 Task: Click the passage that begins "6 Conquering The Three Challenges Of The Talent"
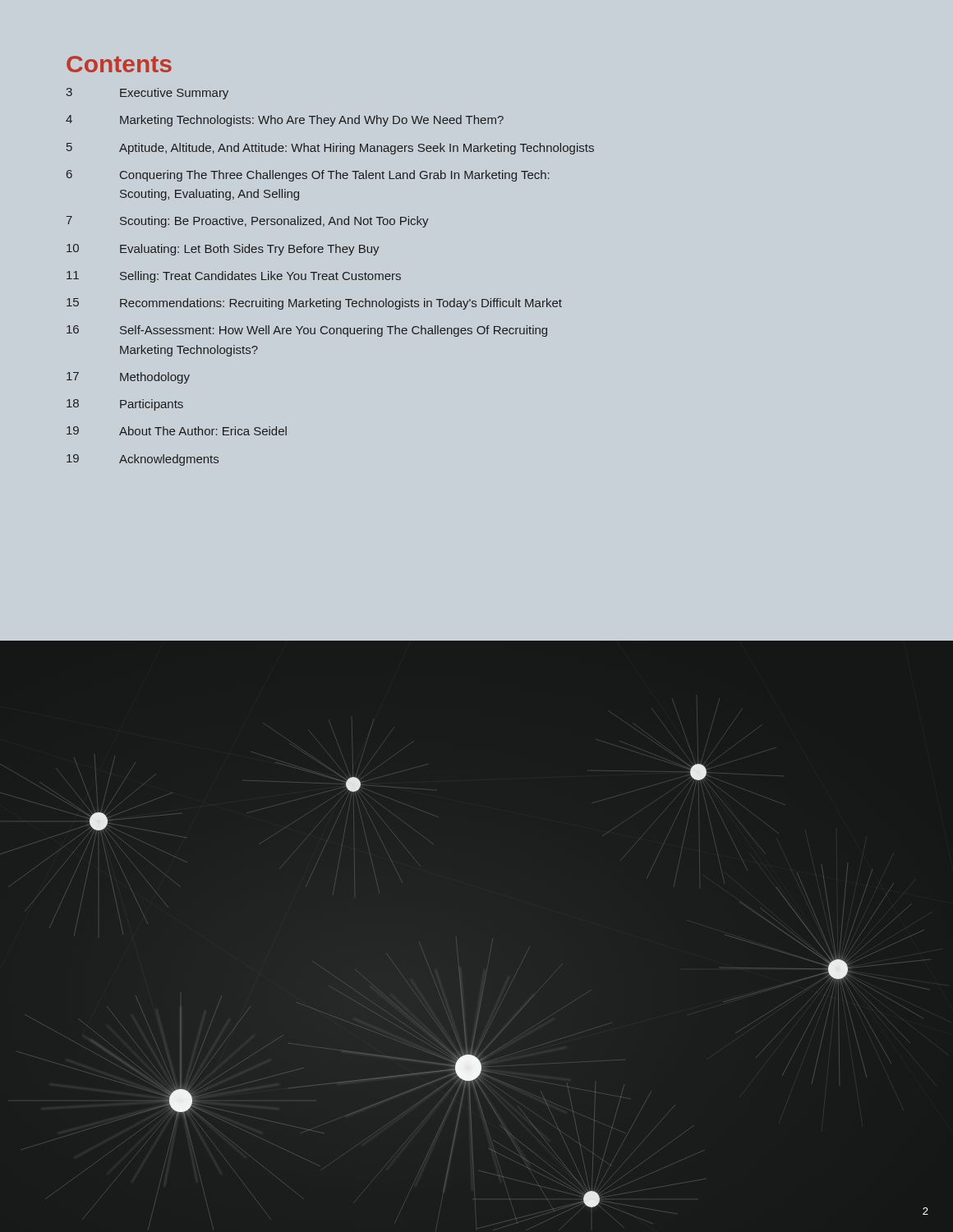[x=476, y=184]
